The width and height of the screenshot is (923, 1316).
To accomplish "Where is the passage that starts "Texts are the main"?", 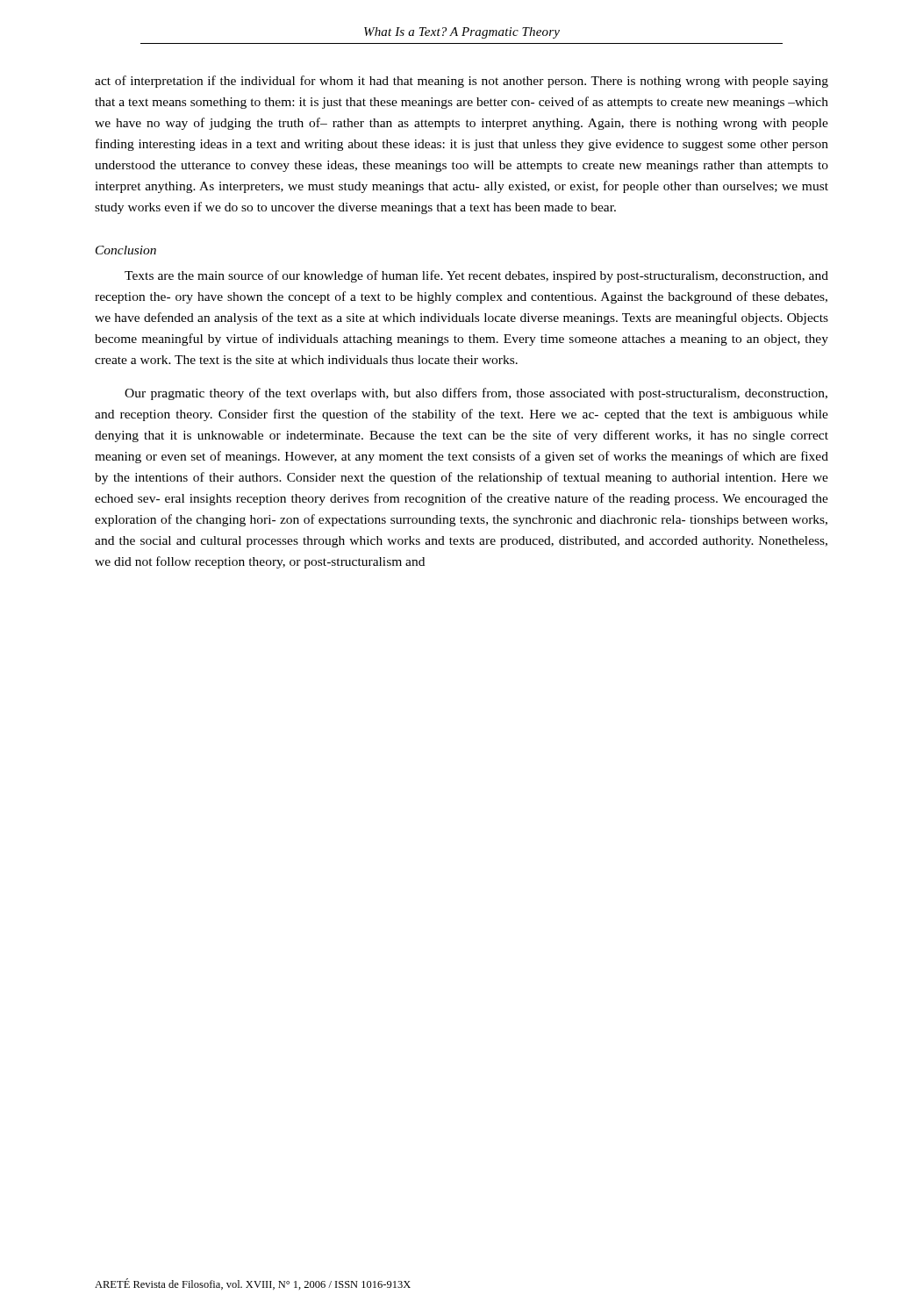I will (x=462, y=317).
